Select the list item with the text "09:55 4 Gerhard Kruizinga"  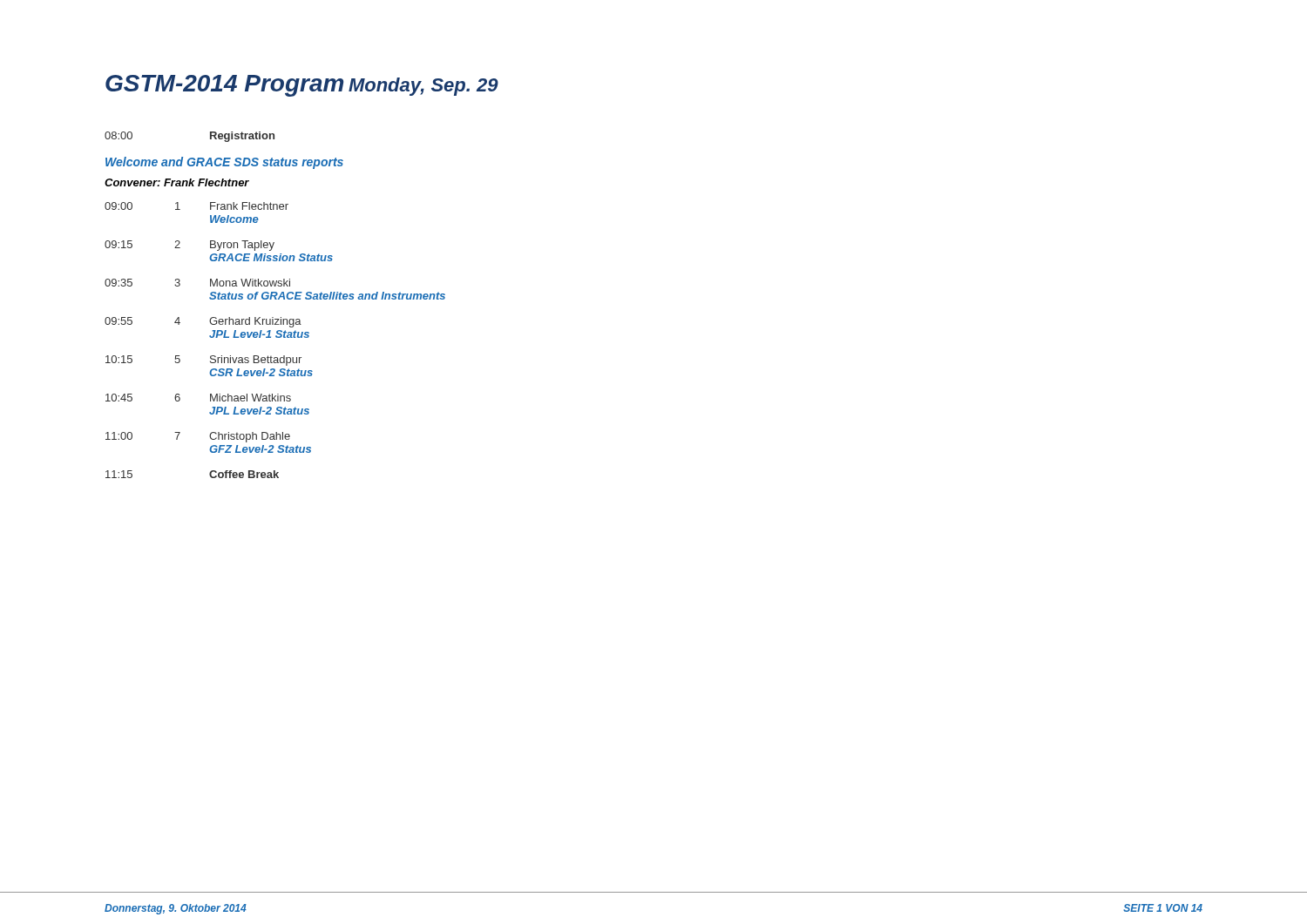coord(207,327)
